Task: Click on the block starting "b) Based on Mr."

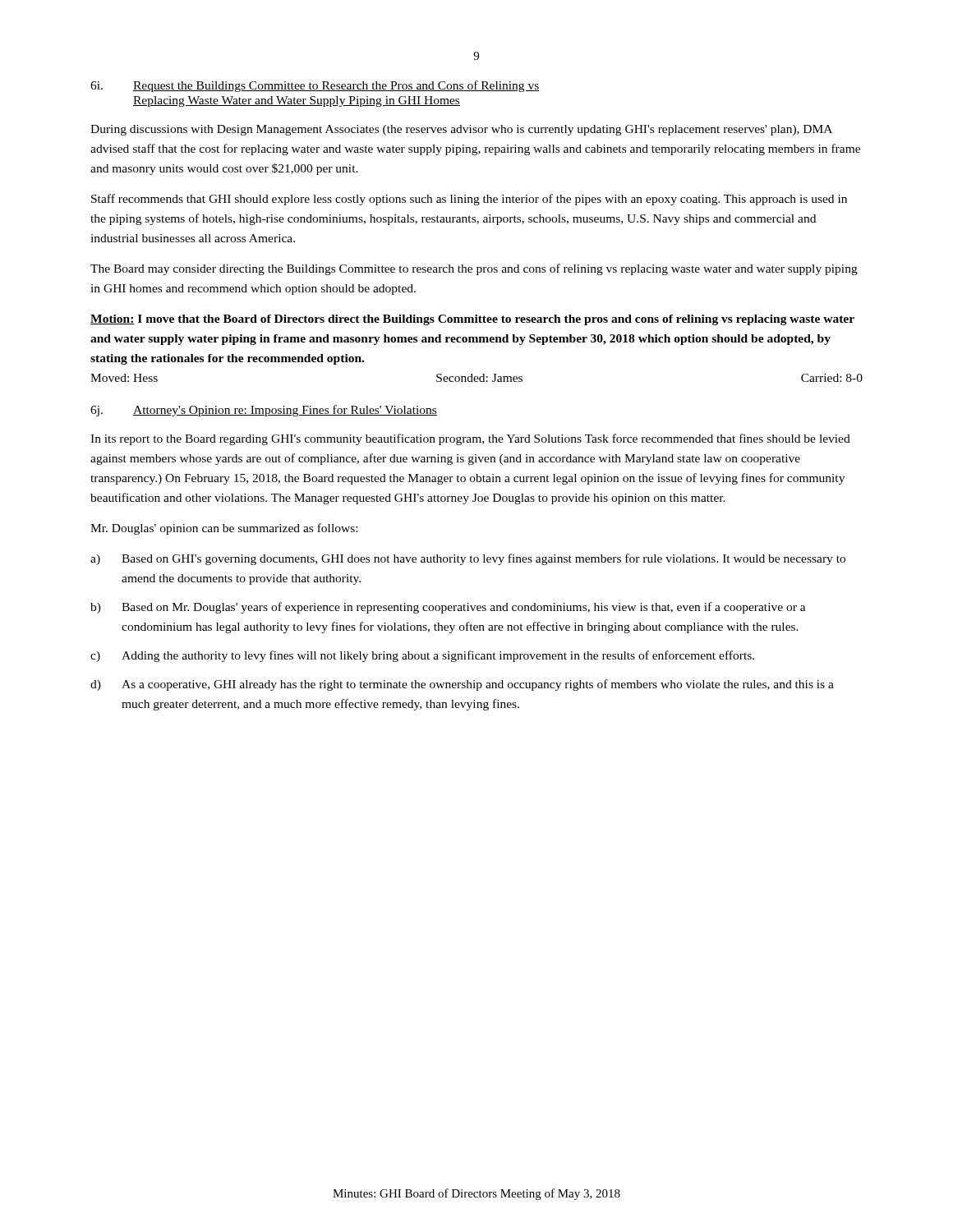Action: [476, 617]
